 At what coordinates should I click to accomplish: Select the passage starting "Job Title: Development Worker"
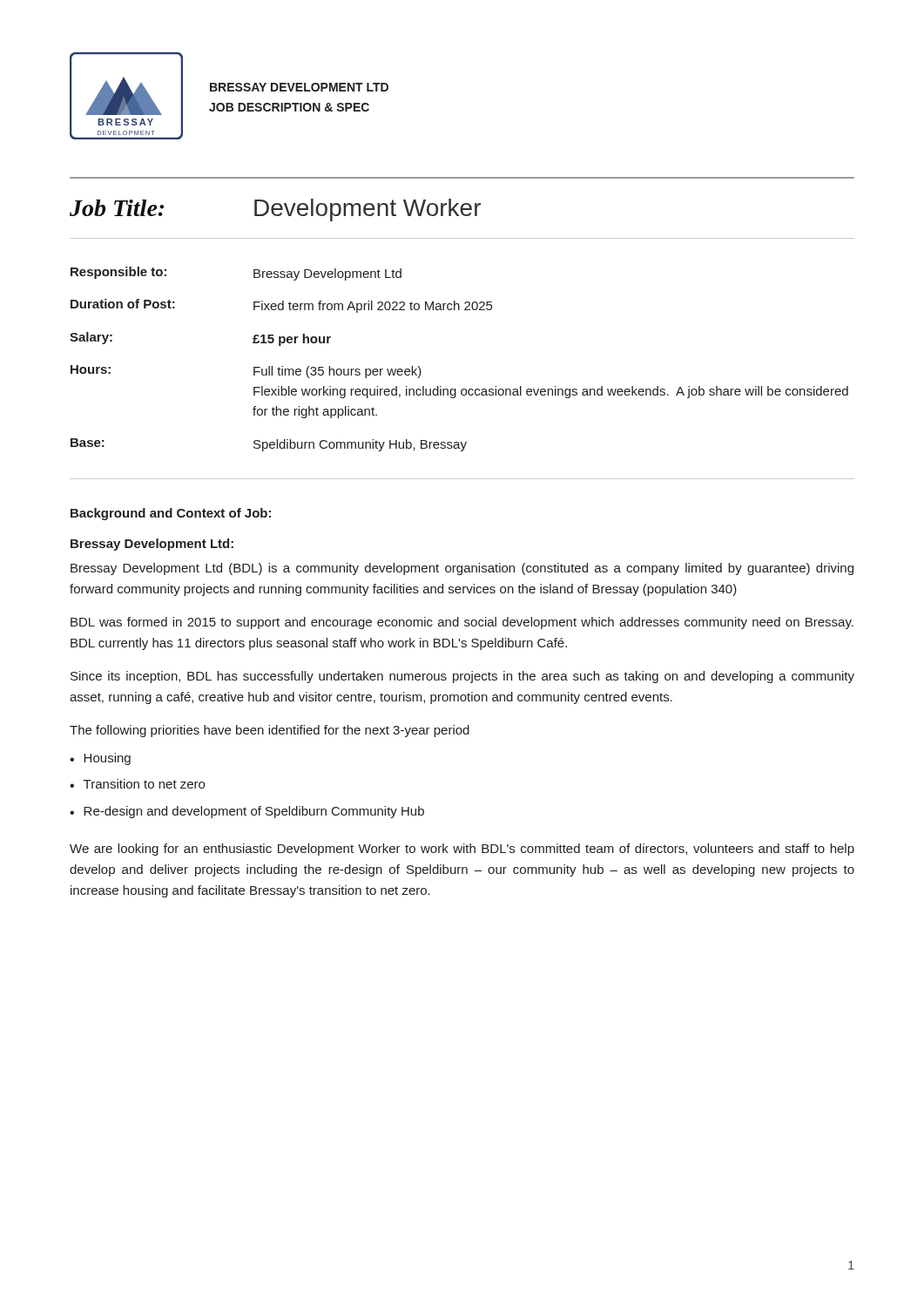tap(275, 208)
